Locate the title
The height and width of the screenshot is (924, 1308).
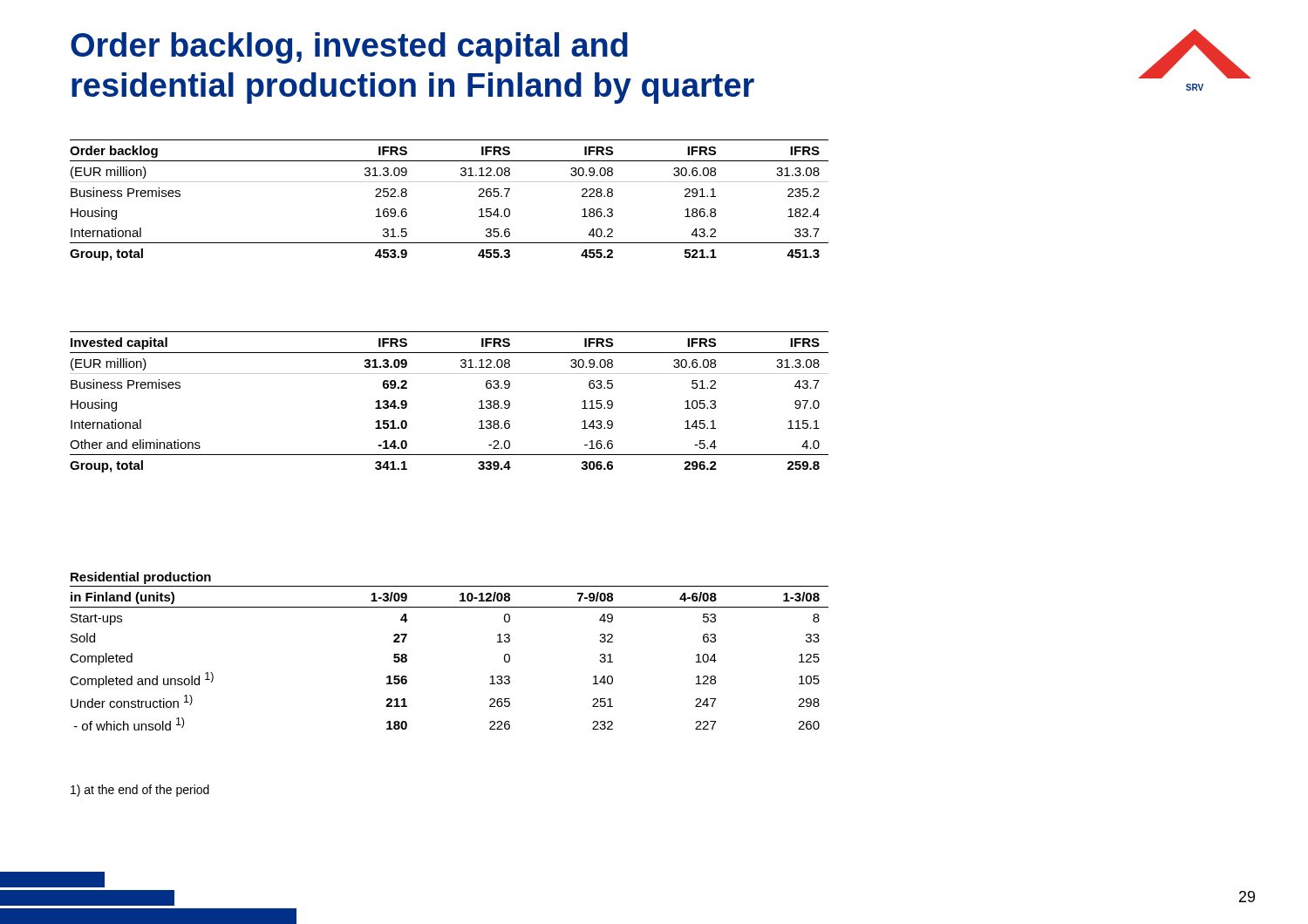coord(453,66)
